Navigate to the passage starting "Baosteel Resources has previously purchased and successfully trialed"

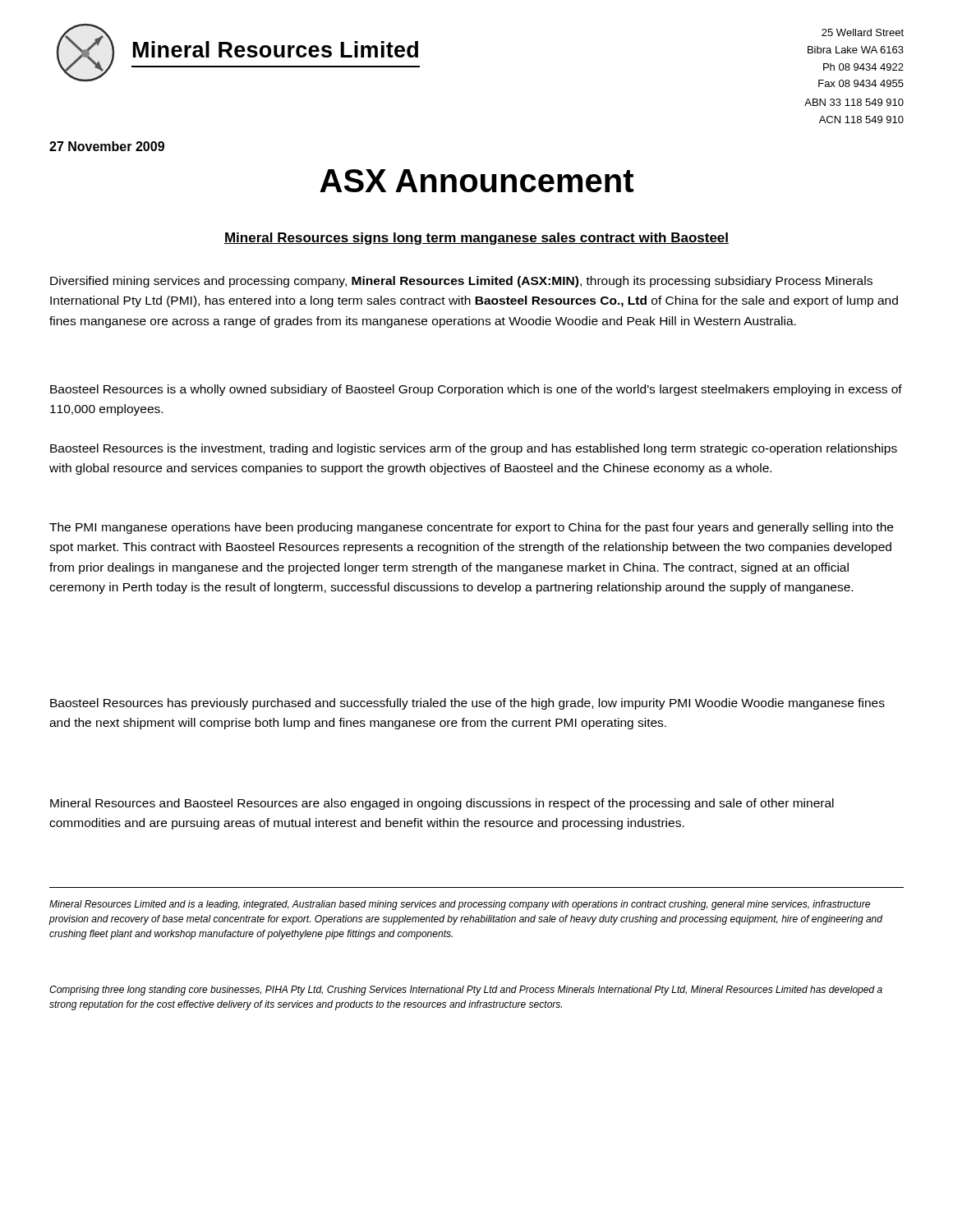point(467,713)
